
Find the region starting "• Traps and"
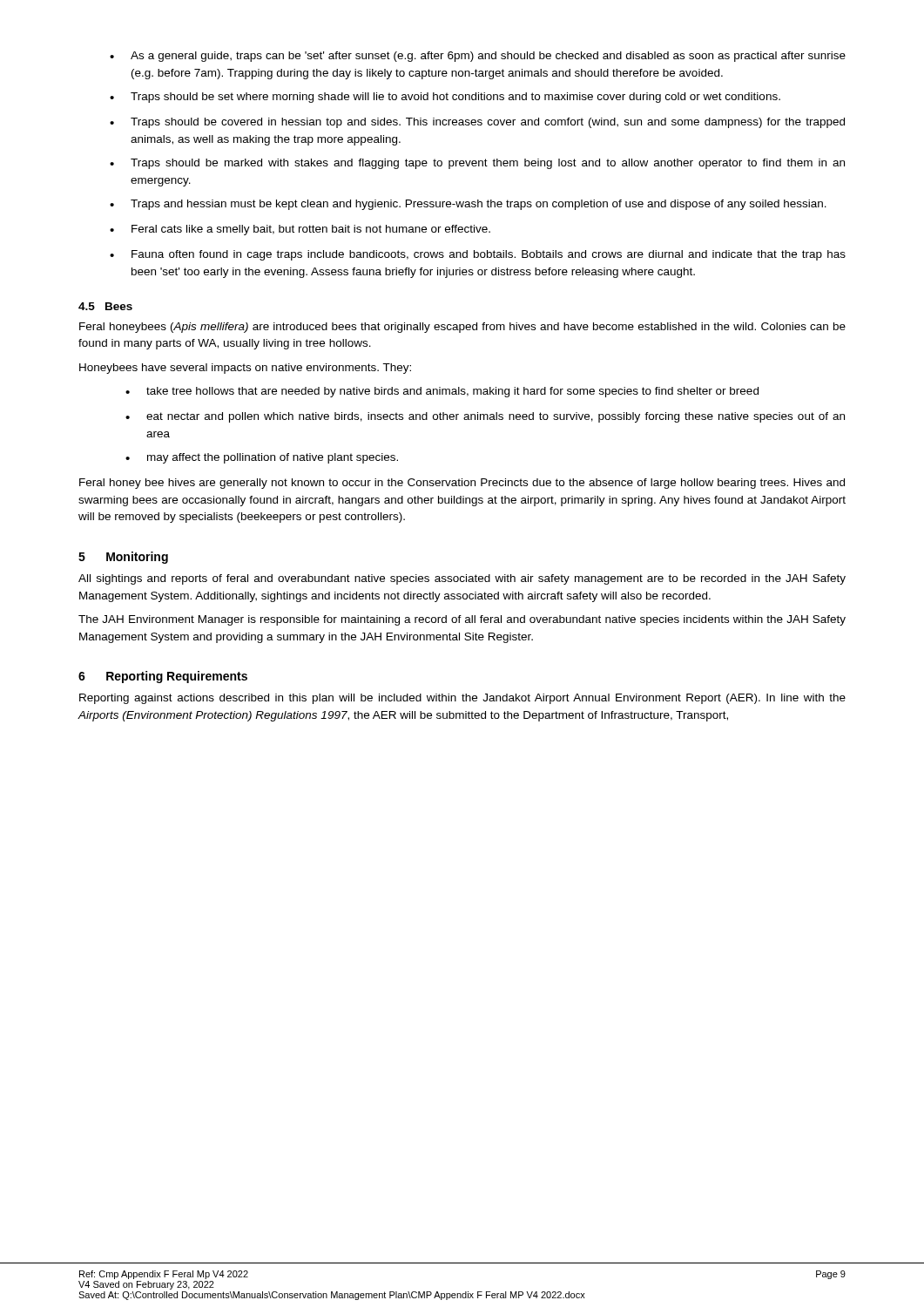coord(478,205)
